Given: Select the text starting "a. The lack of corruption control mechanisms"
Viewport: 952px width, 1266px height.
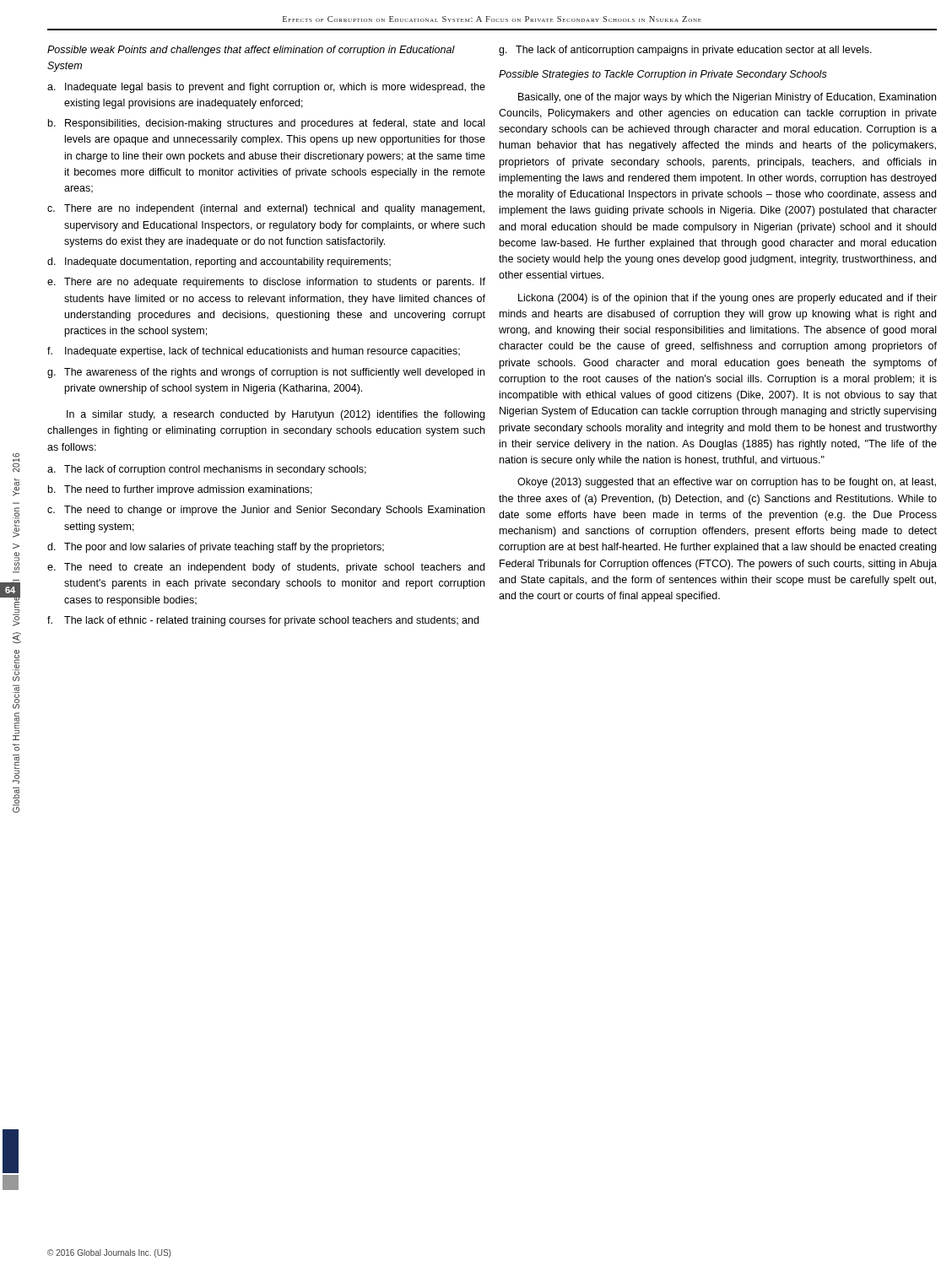Looking at the screenshot, I should point(266,470).
